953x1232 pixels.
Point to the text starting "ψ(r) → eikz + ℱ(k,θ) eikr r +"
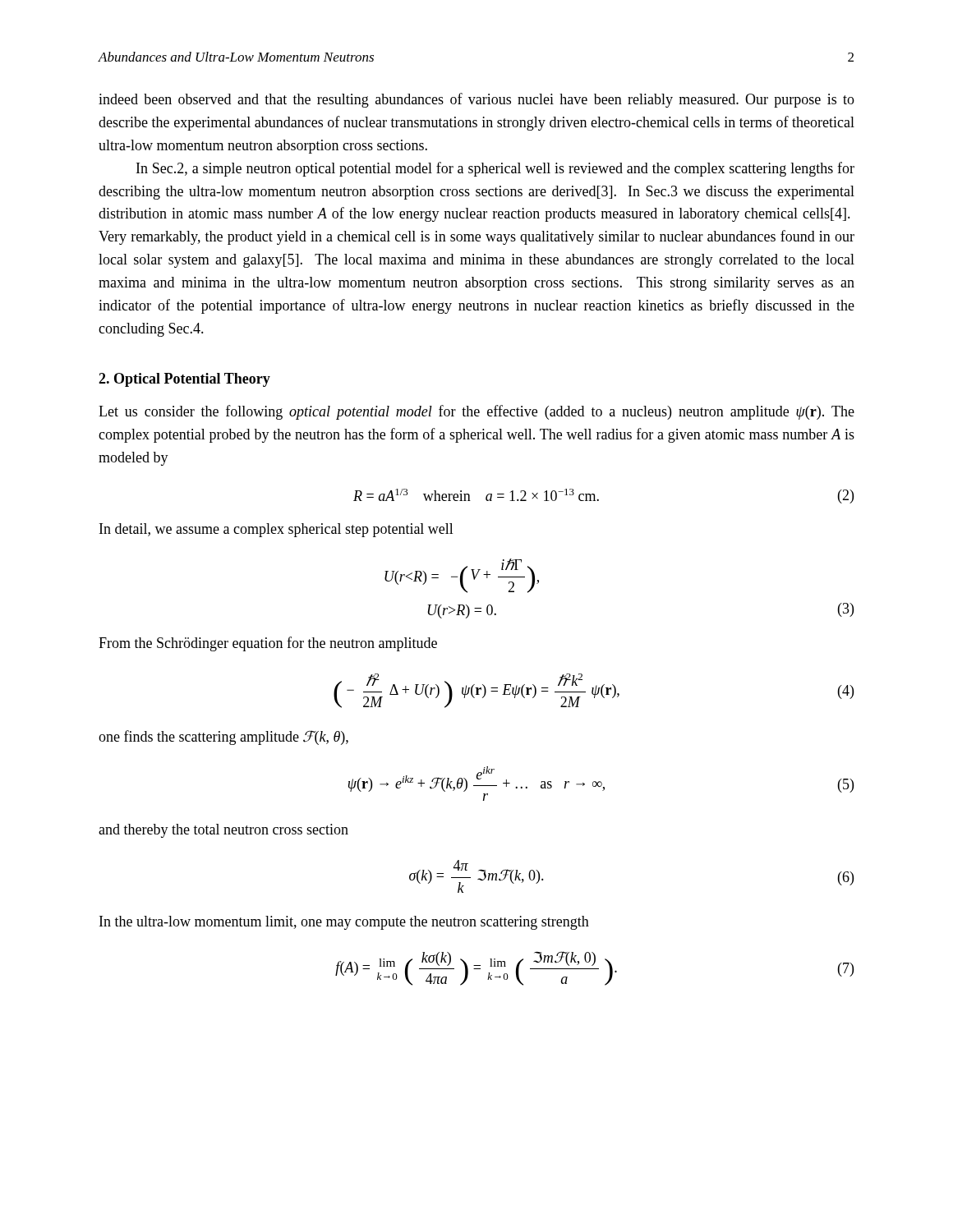click(476, 785)
